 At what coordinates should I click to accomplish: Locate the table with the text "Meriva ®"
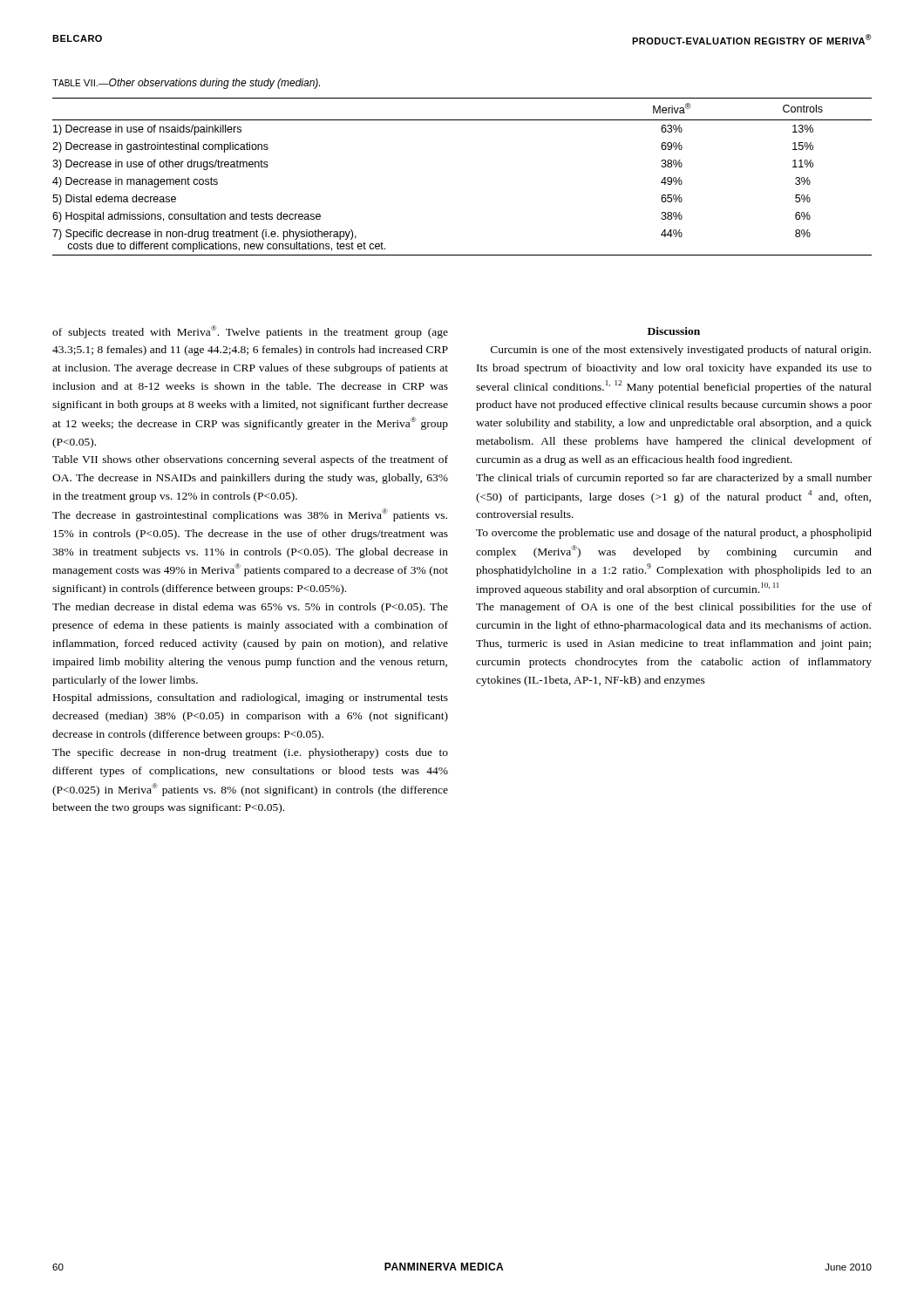point(462,178)
